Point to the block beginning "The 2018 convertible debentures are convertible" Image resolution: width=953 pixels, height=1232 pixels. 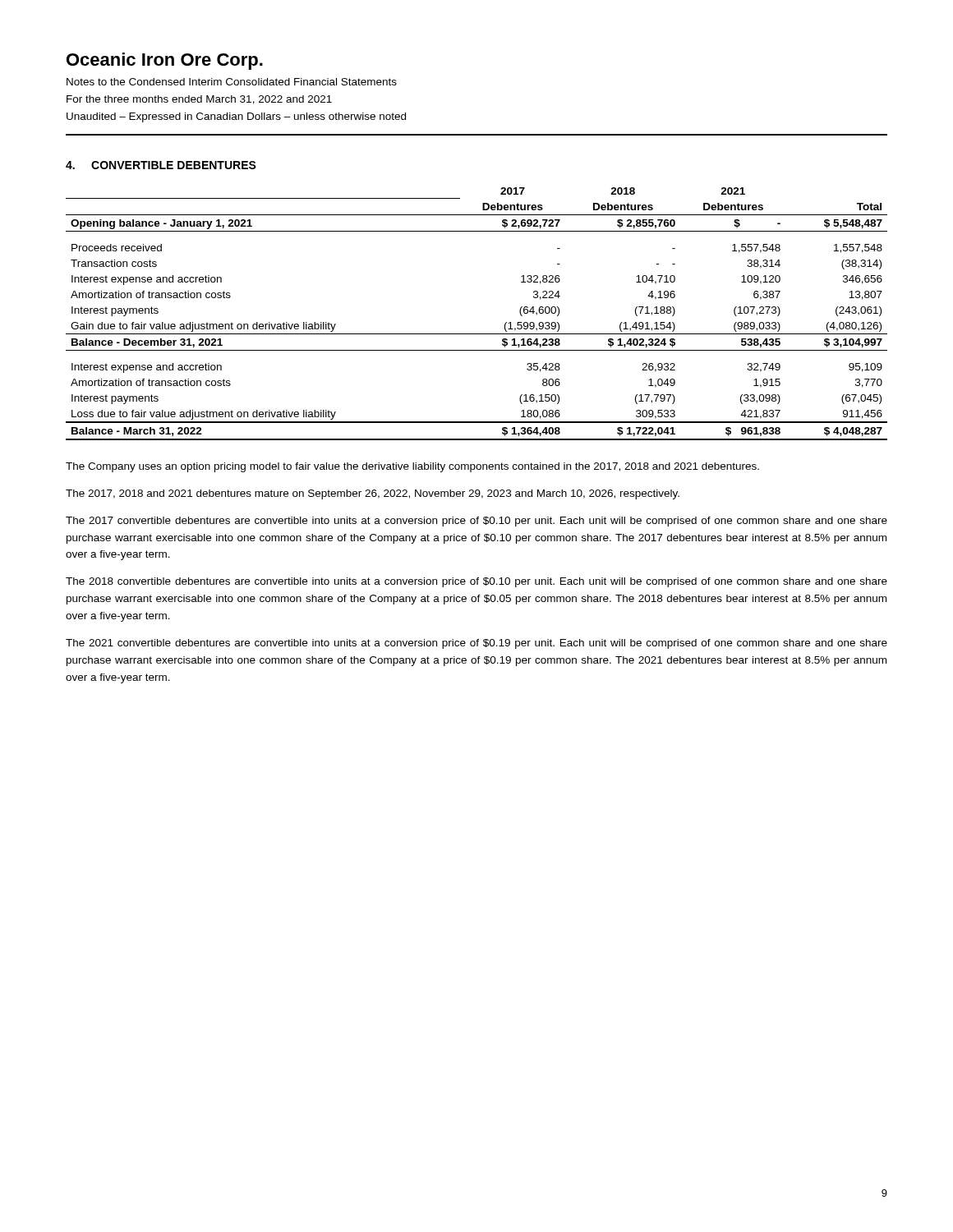(476, 599)
